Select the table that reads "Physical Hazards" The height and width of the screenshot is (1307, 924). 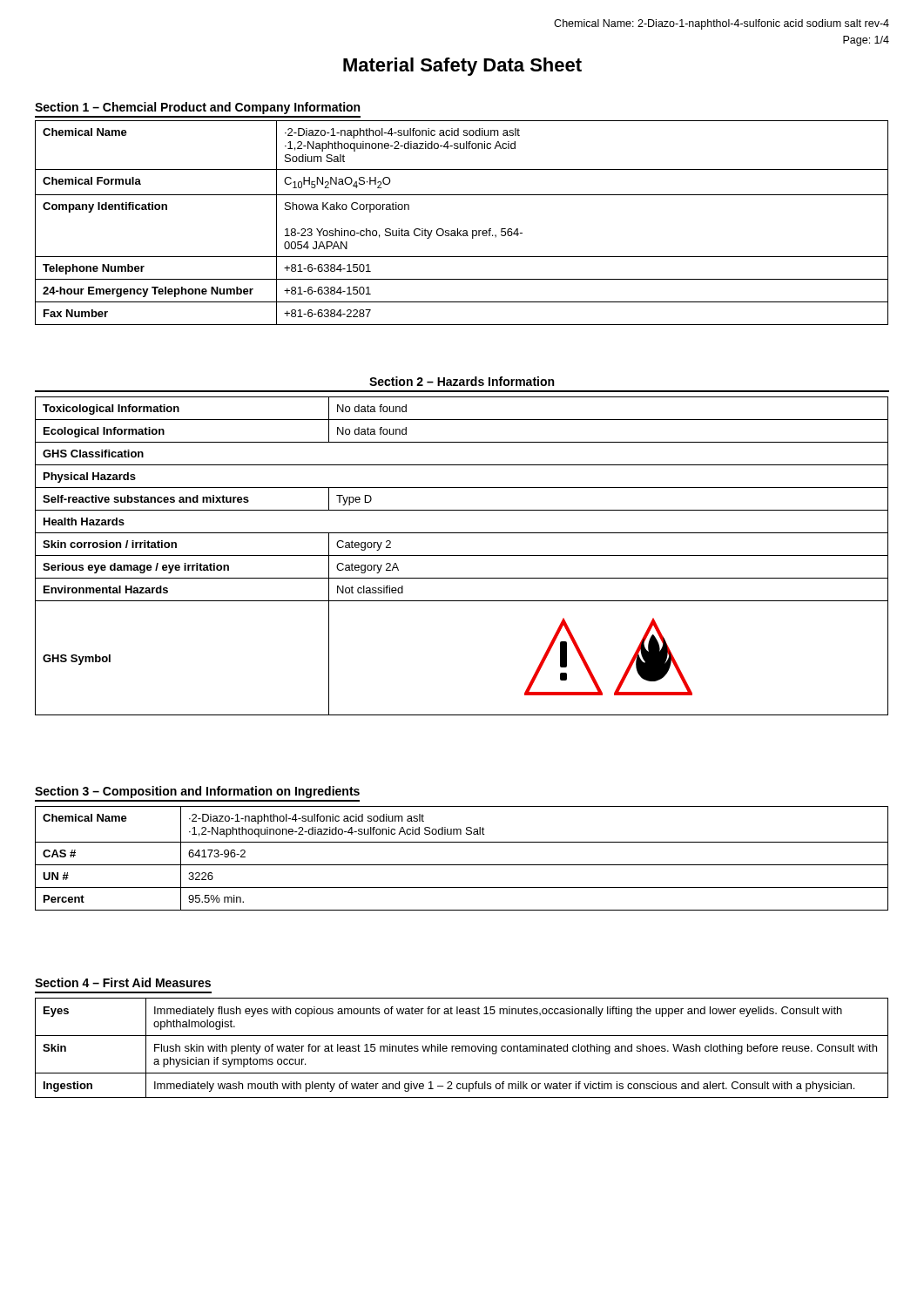(462, 556)
